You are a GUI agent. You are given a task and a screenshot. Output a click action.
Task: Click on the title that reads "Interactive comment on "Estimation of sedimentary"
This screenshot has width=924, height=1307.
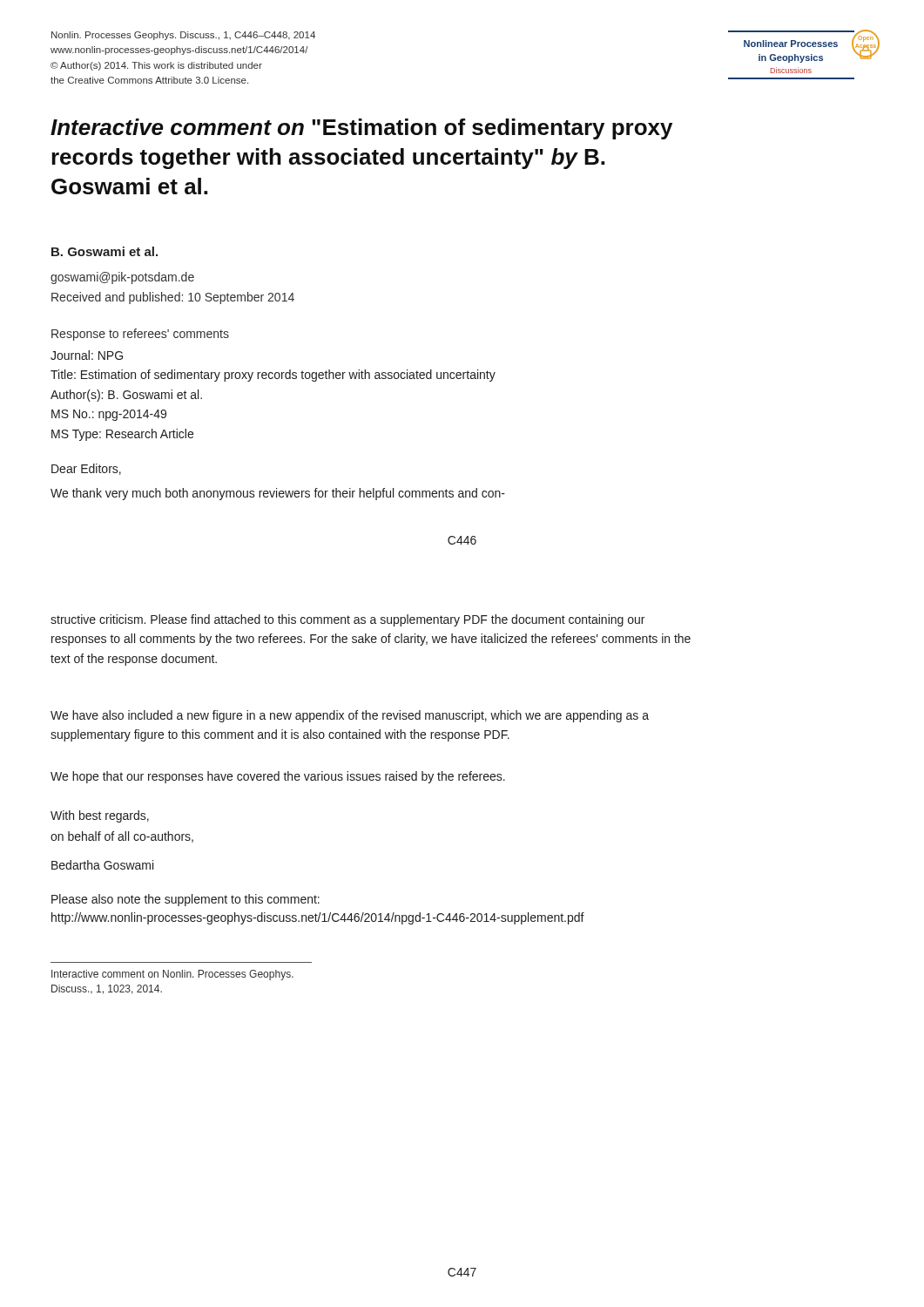coord(377,157)
